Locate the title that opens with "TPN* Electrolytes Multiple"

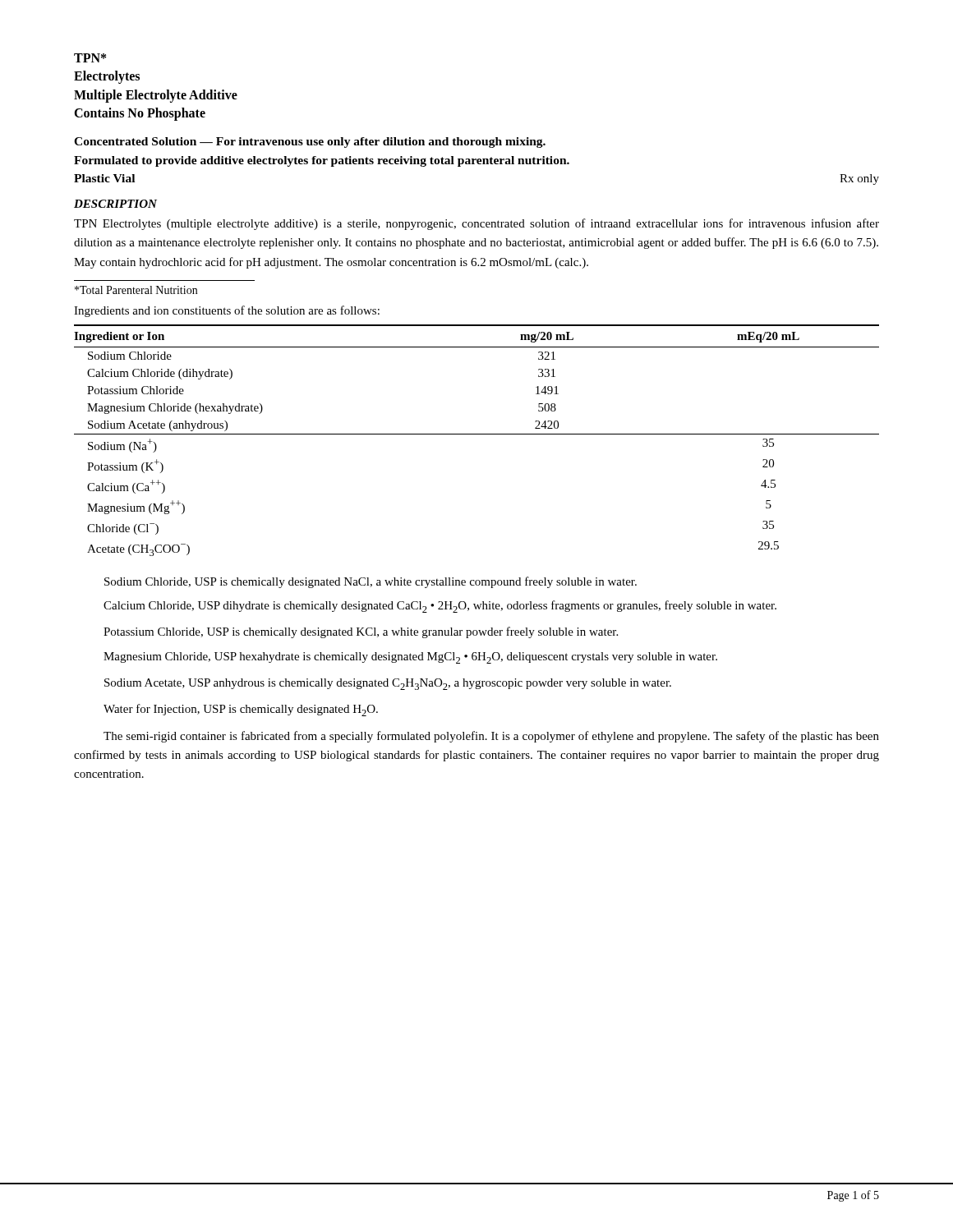90,58
